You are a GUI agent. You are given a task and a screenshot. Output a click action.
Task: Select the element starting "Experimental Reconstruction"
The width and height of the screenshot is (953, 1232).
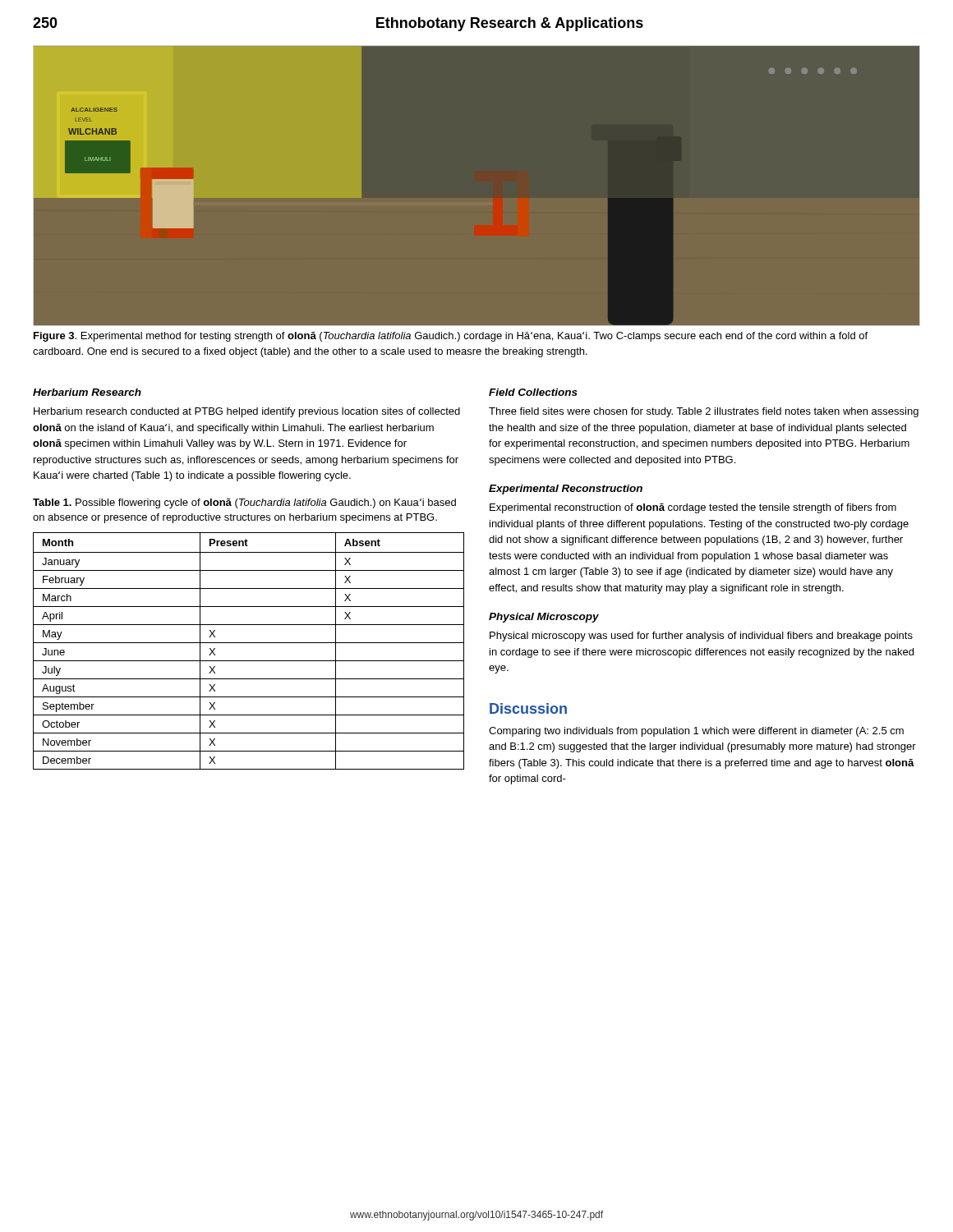coord(566,488)
